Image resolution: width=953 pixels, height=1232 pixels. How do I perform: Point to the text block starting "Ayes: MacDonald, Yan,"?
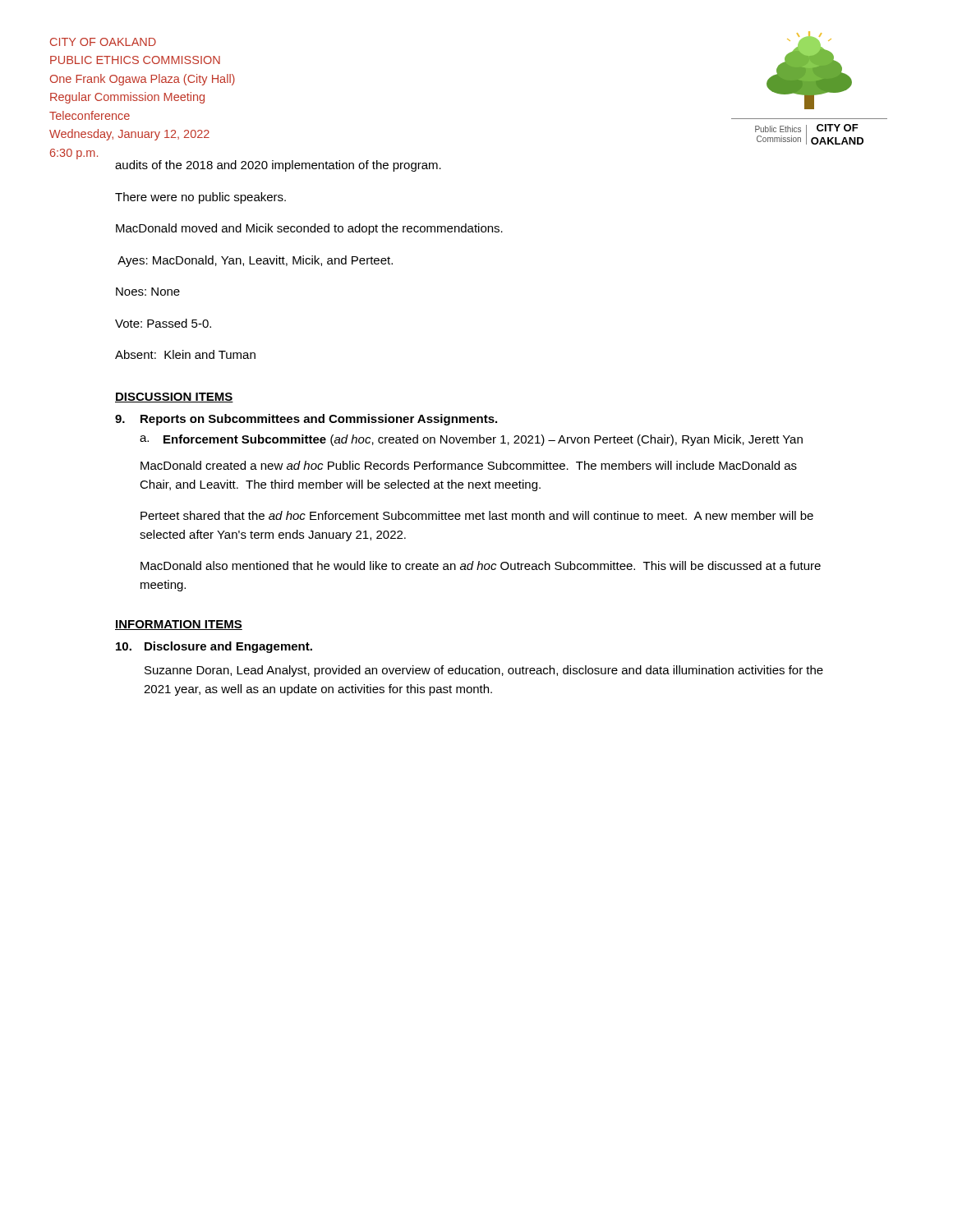click(254, 260)
